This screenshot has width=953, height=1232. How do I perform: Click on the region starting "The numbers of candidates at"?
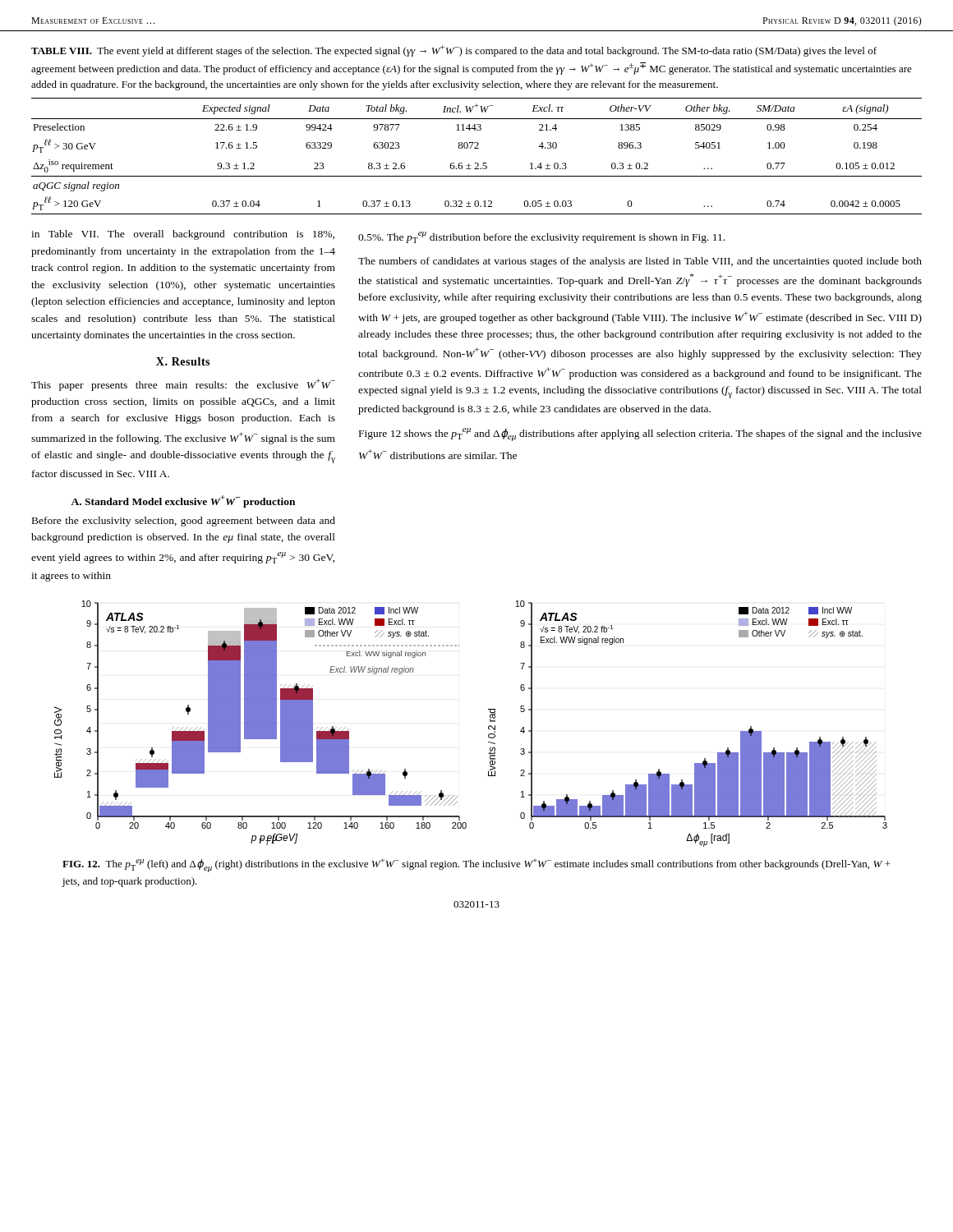[640, 334]
